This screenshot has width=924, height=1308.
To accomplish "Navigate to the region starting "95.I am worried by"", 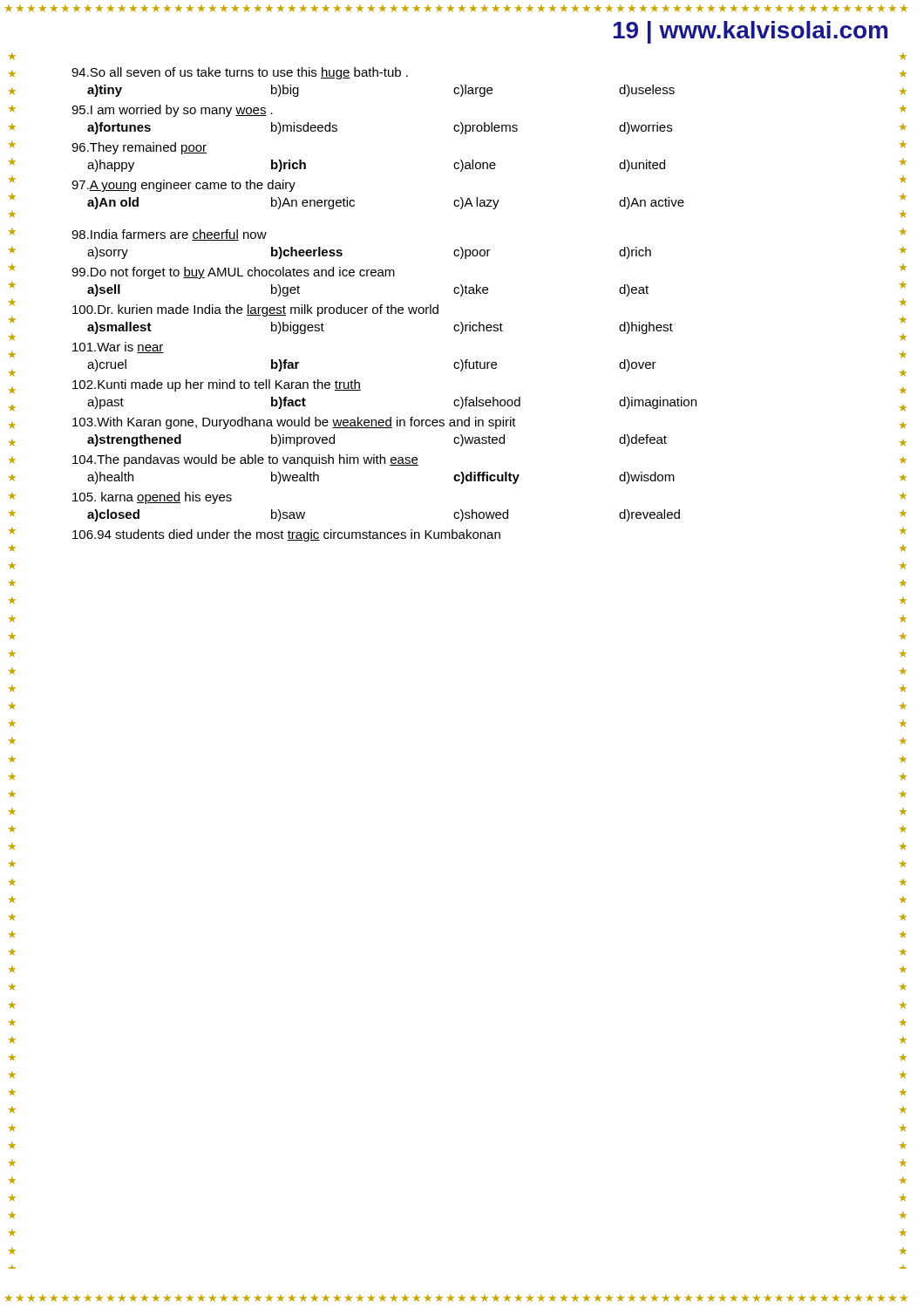I will (462, 118).
